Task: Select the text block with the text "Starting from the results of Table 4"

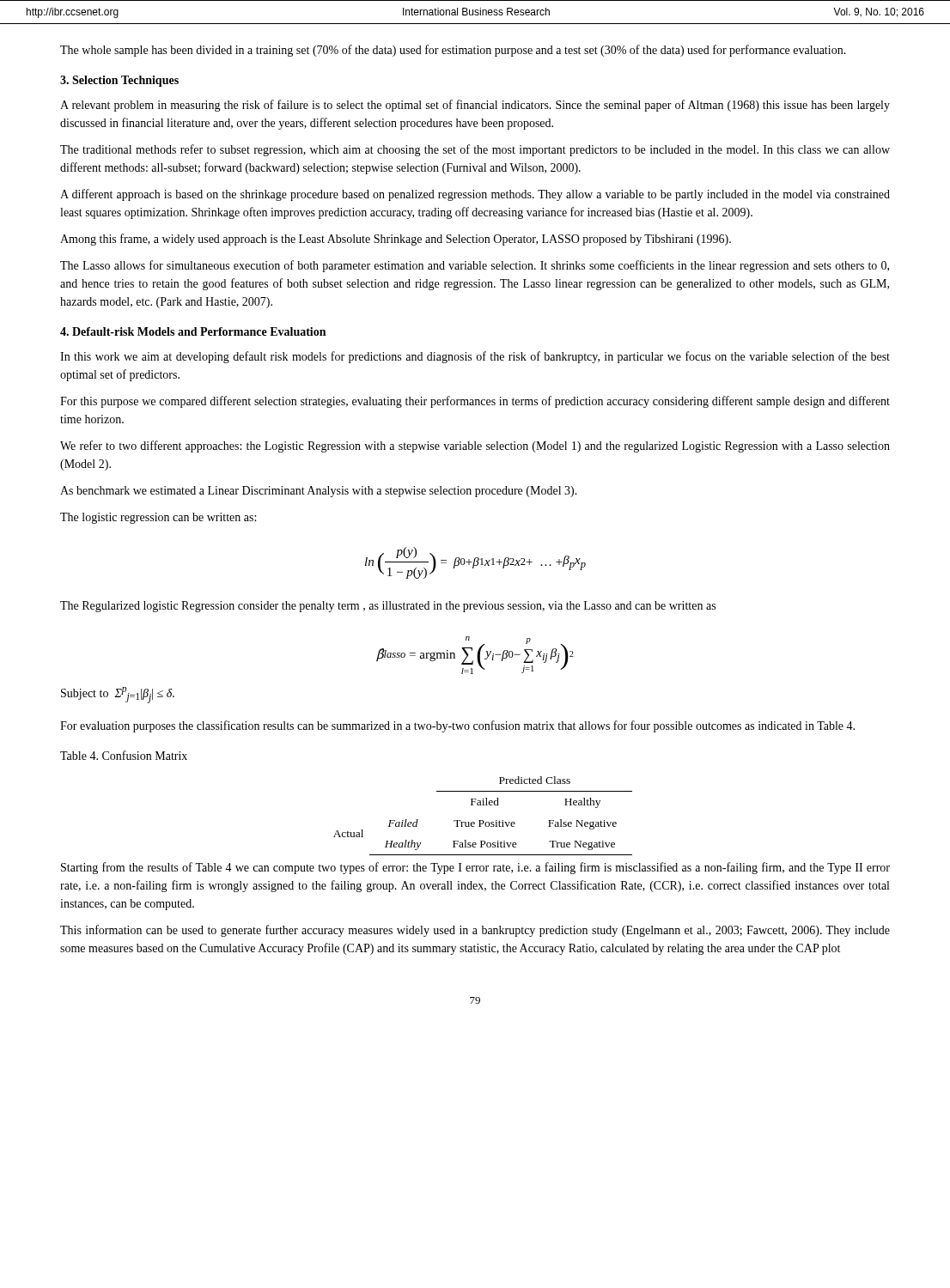Action: pos(475,868)
